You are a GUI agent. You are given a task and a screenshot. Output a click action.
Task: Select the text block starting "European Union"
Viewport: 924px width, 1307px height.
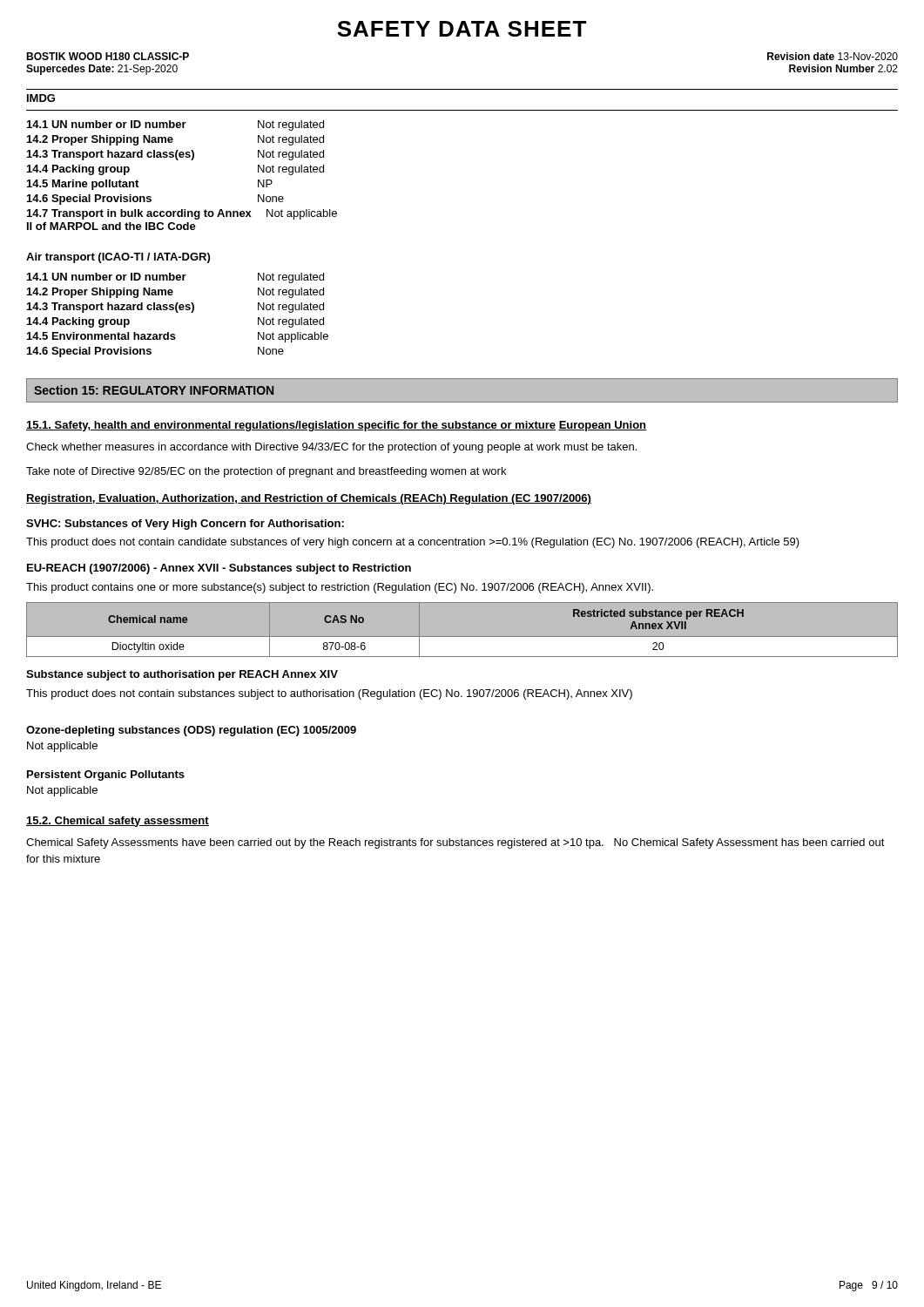click(603, 425)
